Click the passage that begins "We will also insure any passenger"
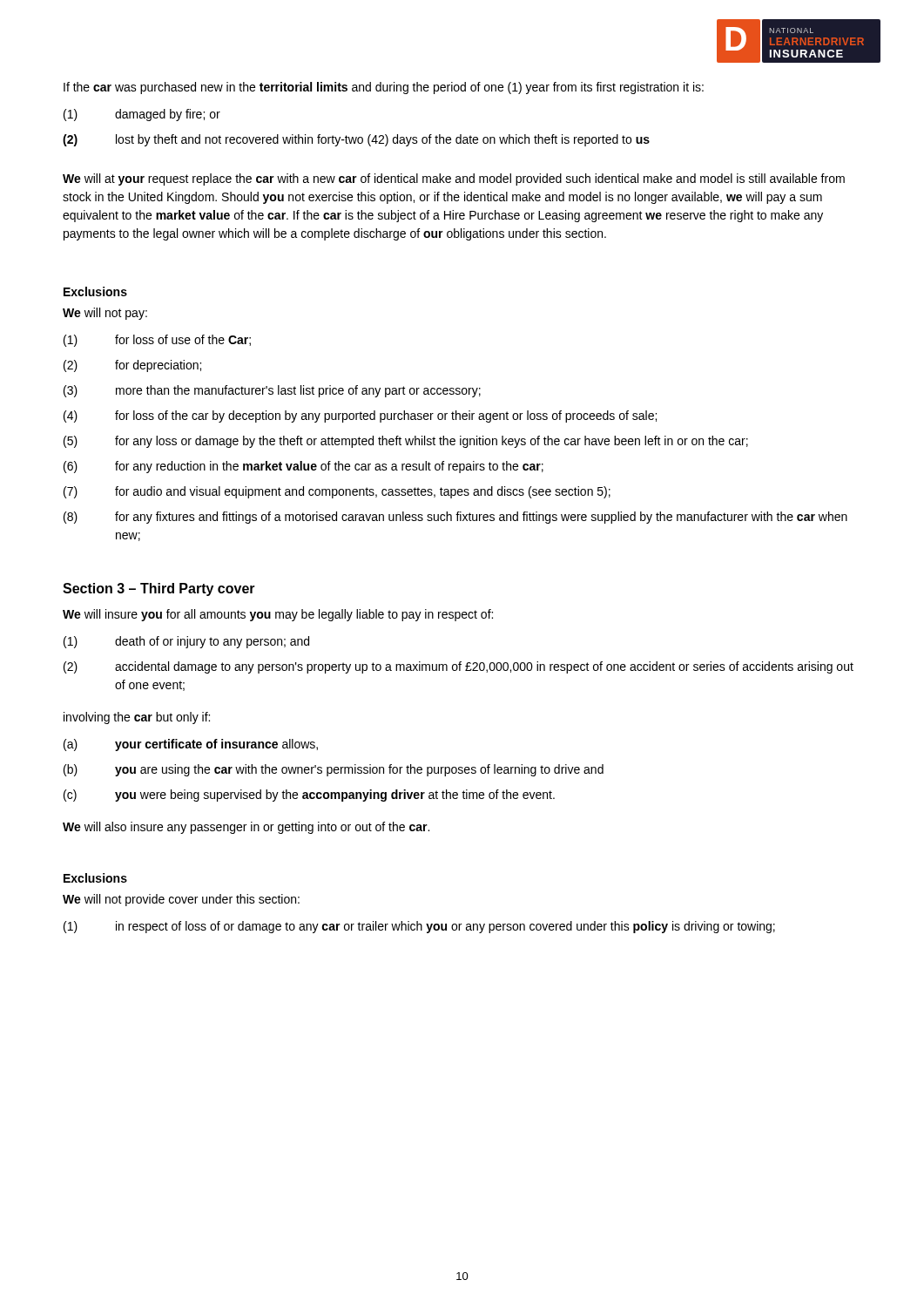924x1307 pixels. pyautogui.click(x=247, y=827)
